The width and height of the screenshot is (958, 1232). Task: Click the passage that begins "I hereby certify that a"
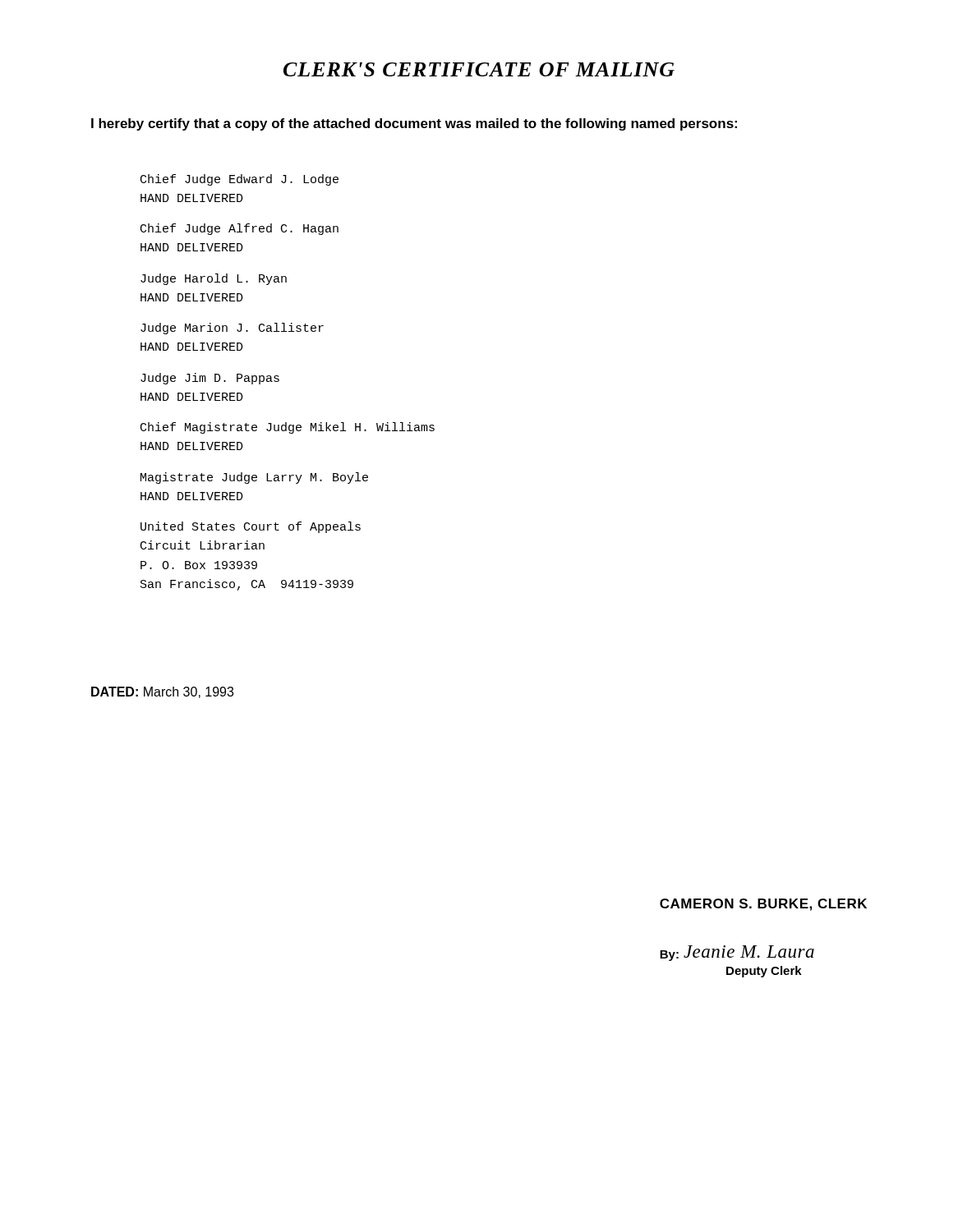pyautogui.click(x=414, y=124)
